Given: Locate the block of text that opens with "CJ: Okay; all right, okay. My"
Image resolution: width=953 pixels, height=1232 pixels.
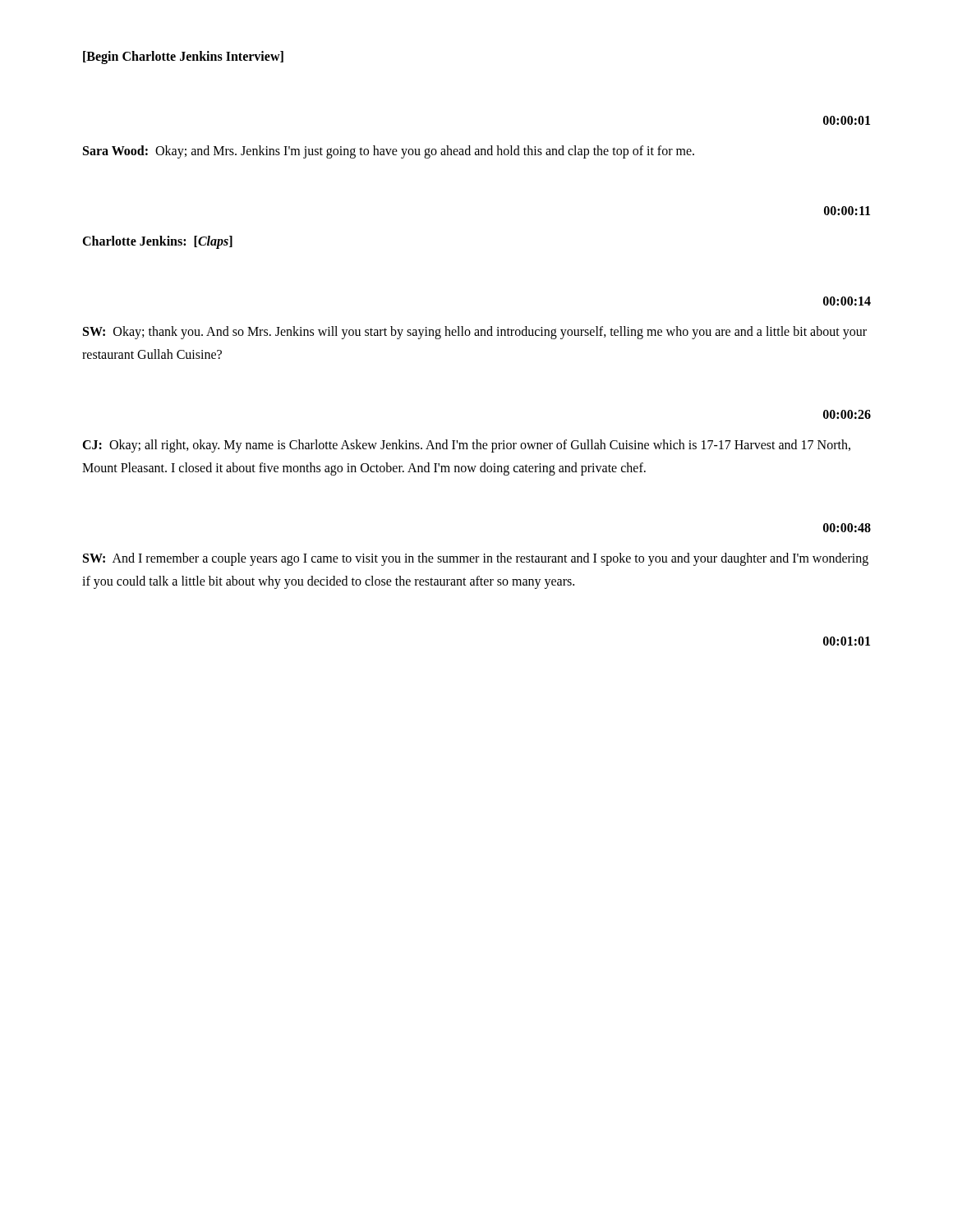Looking at the screenshot, I should pos(467,456).
